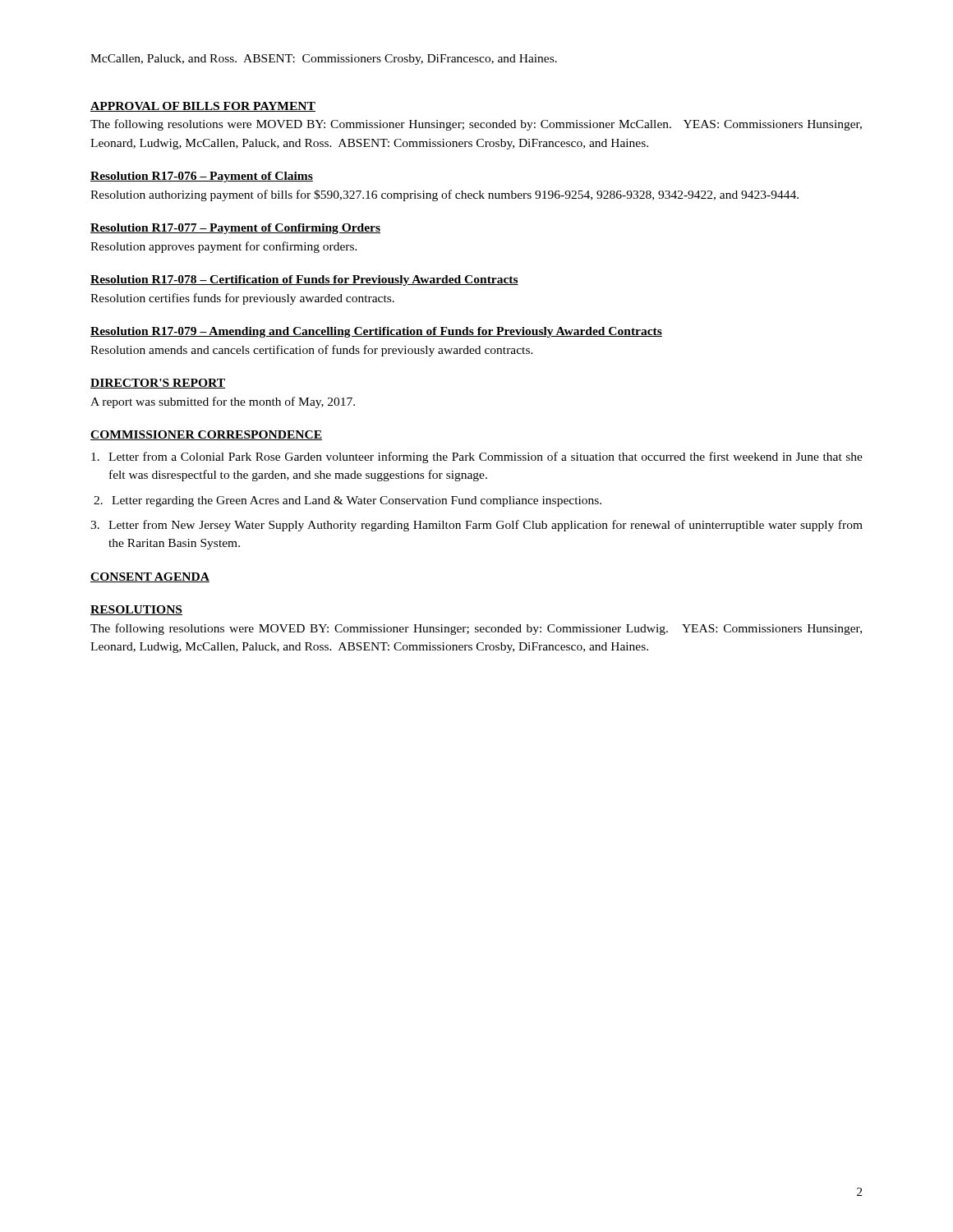Select the section header that says "Resolution R17-077 – Payment of"
Viewport: 953px width, 1232px height.
tap(235, 229)
